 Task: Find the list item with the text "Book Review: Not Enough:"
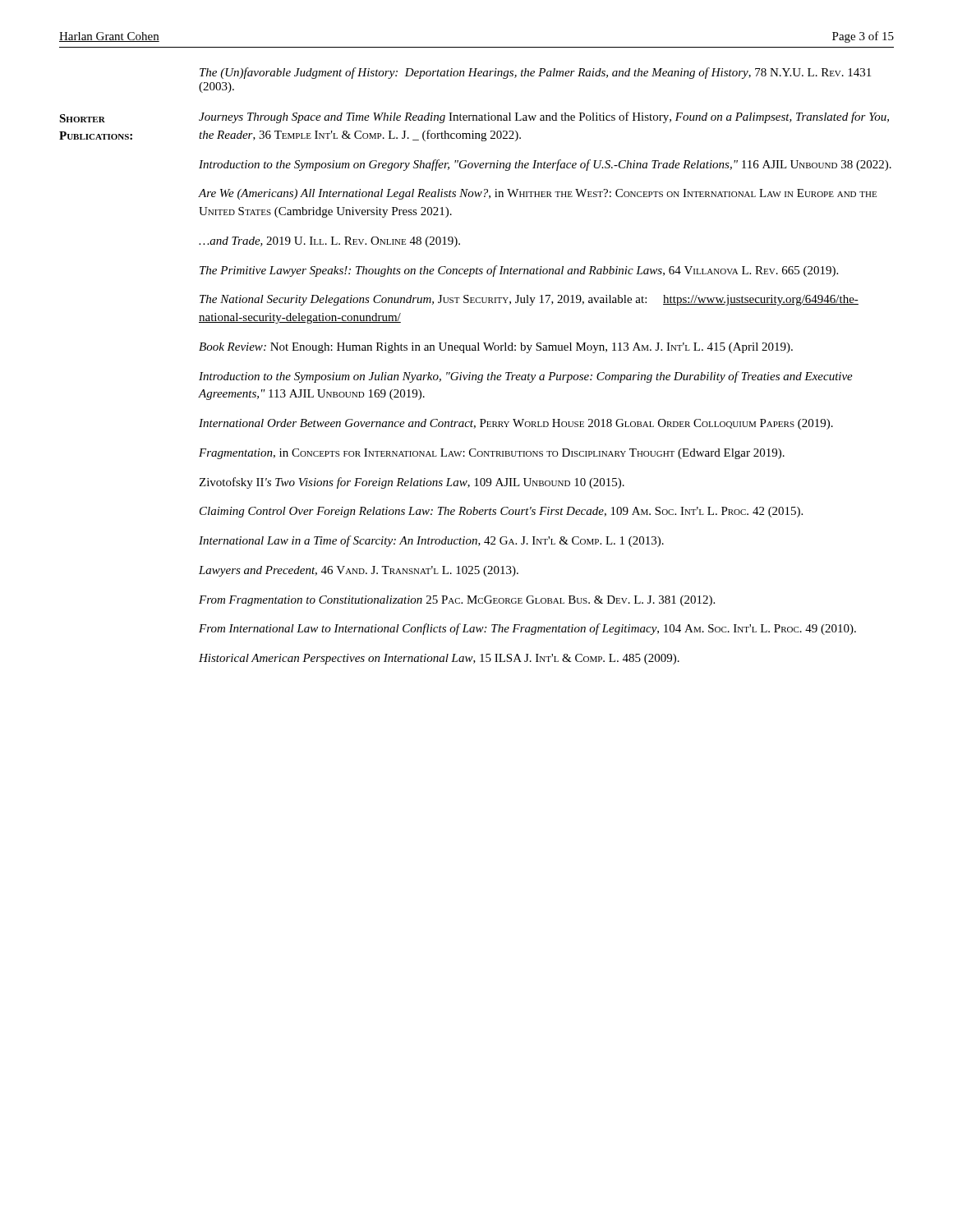click(x=496, y=346)
